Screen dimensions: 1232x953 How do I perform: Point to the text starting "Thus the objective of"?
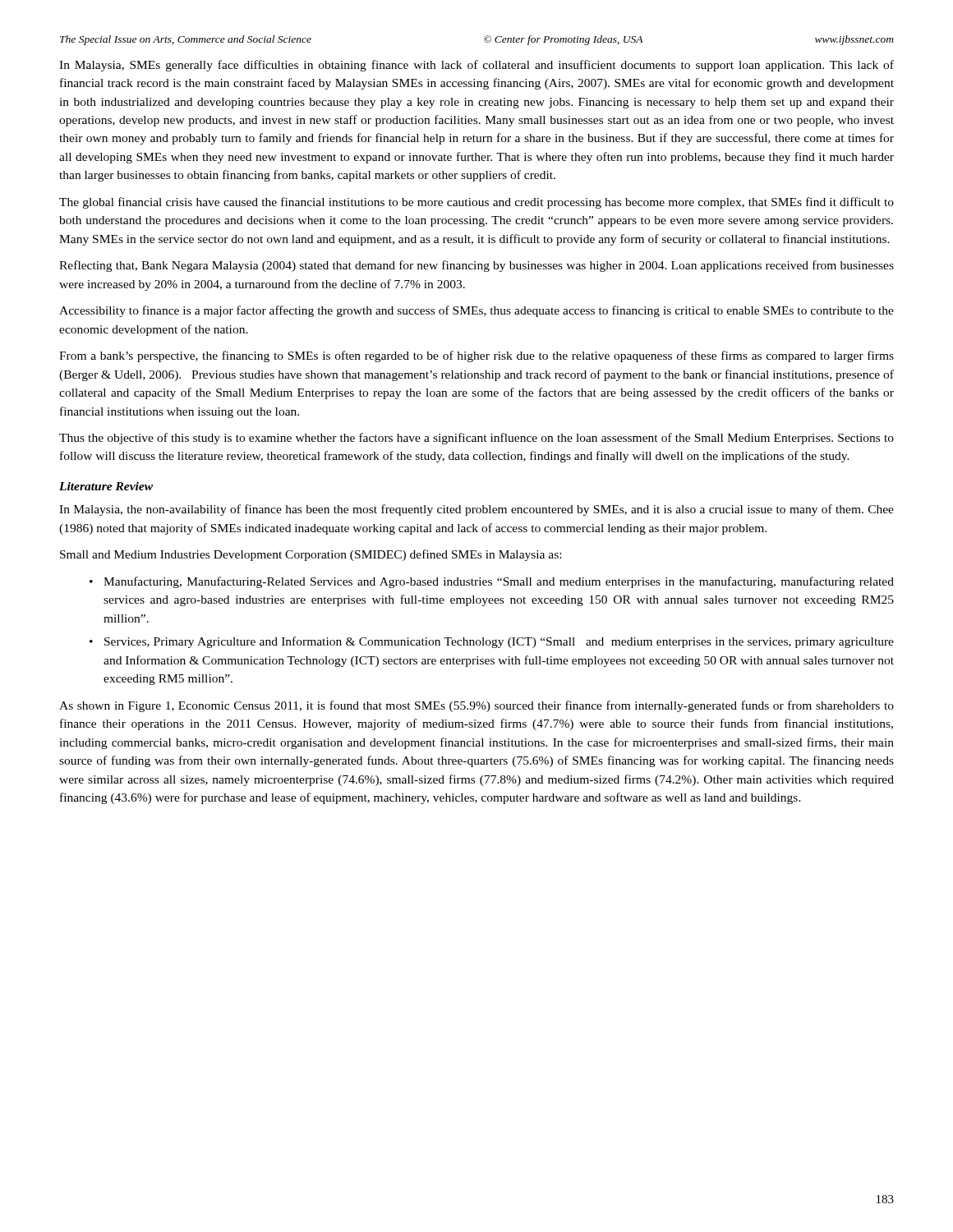point(476,447)
